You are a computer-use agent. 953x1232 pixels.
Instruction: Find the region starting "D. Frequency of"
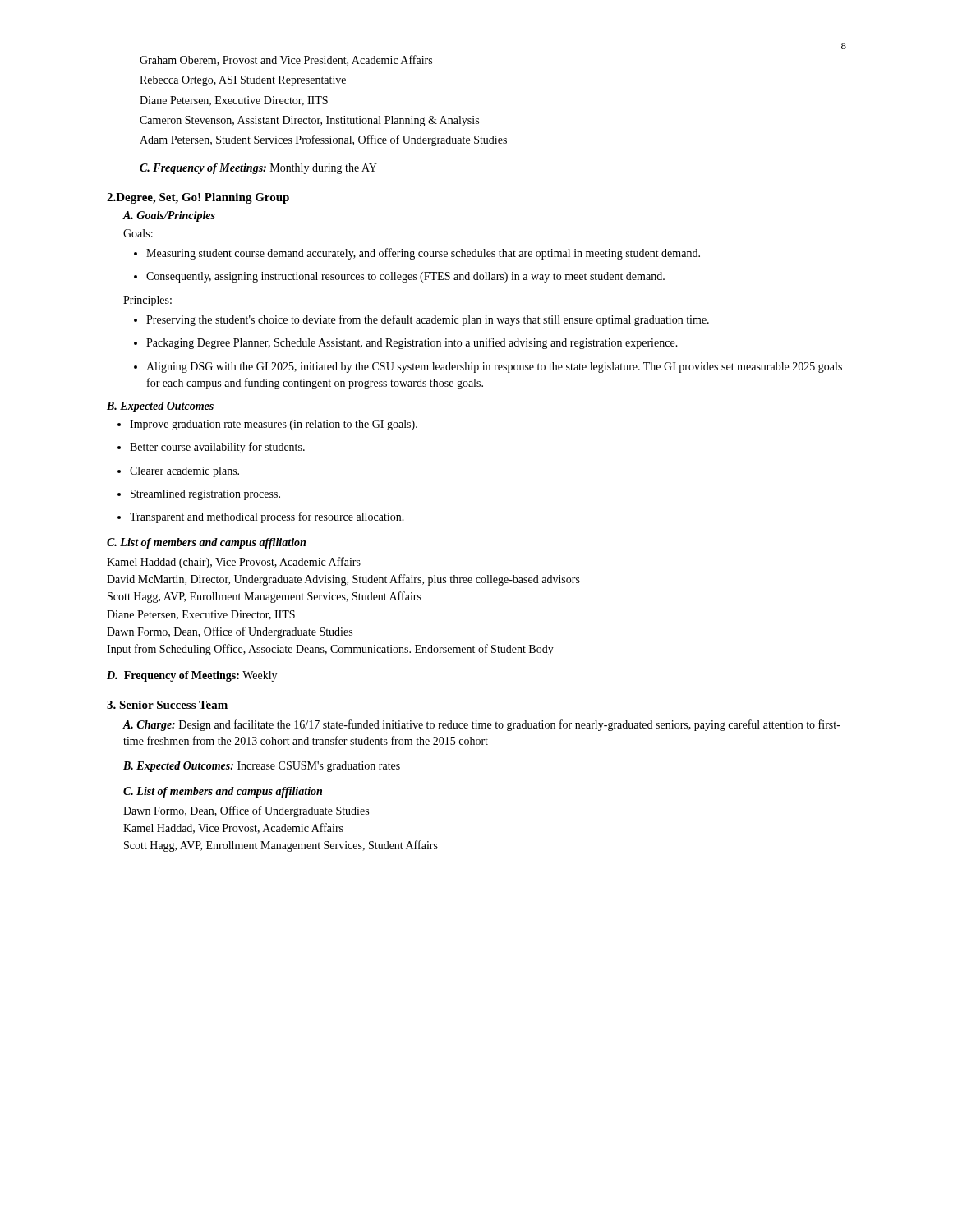[192, 676]
